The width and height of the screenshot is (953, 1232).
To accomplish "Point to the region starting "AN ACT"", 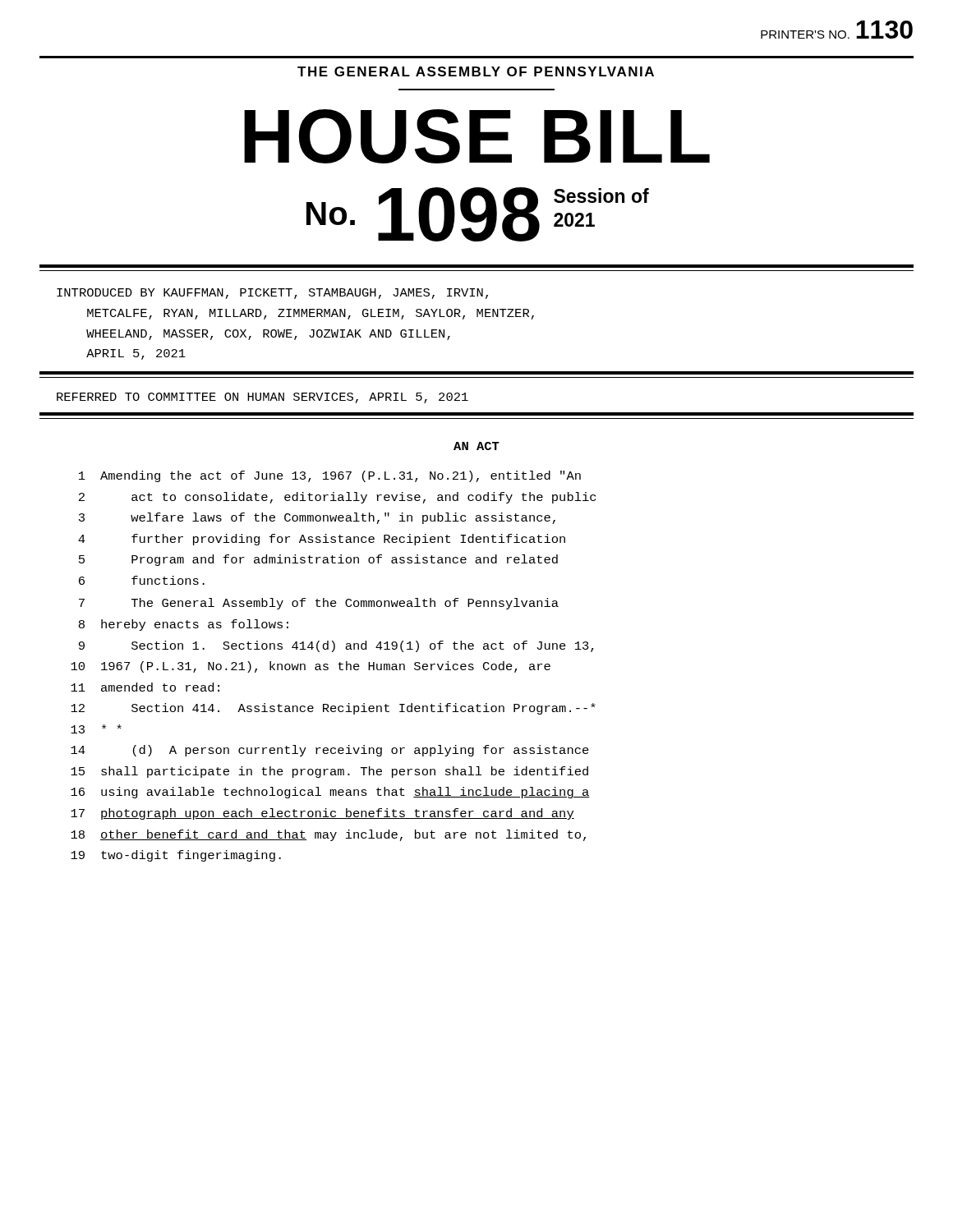I will 476,447.
